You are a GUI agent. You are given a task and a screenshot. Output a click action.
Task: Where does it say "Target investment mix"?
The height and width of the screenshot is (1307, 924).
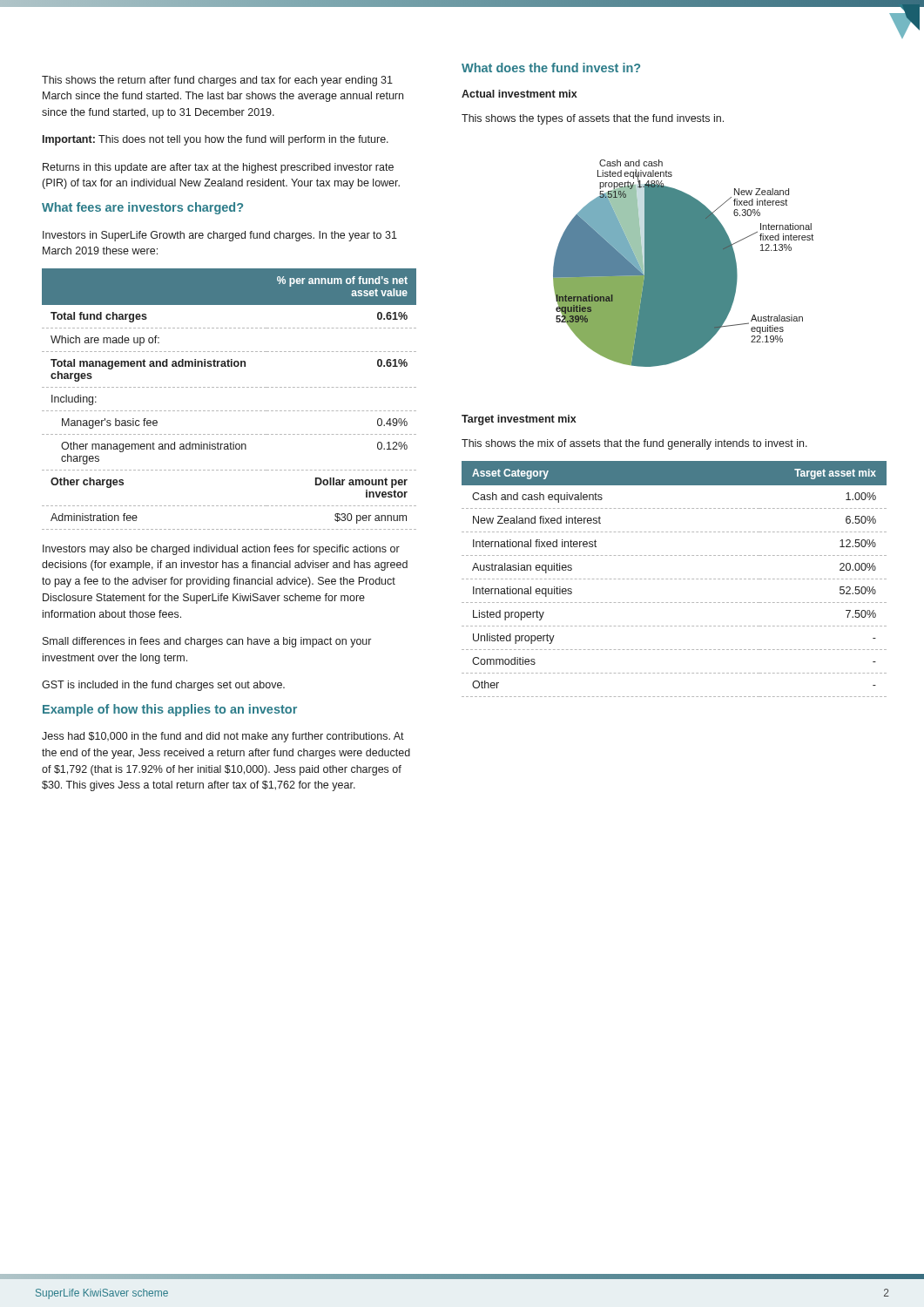click(x=519, y=420)
